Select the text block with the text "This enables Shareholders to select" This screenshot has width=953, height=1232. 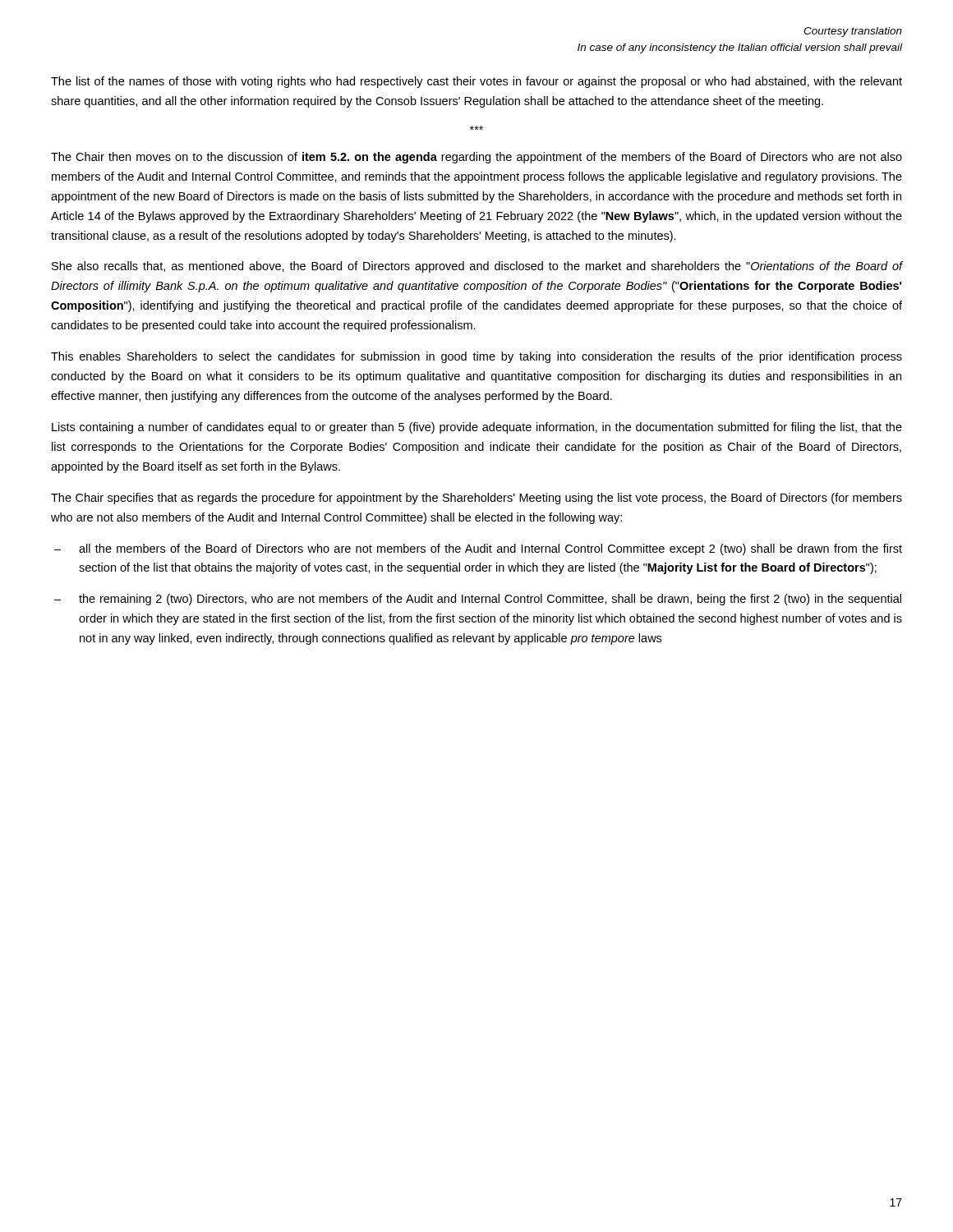coord(476,376)
